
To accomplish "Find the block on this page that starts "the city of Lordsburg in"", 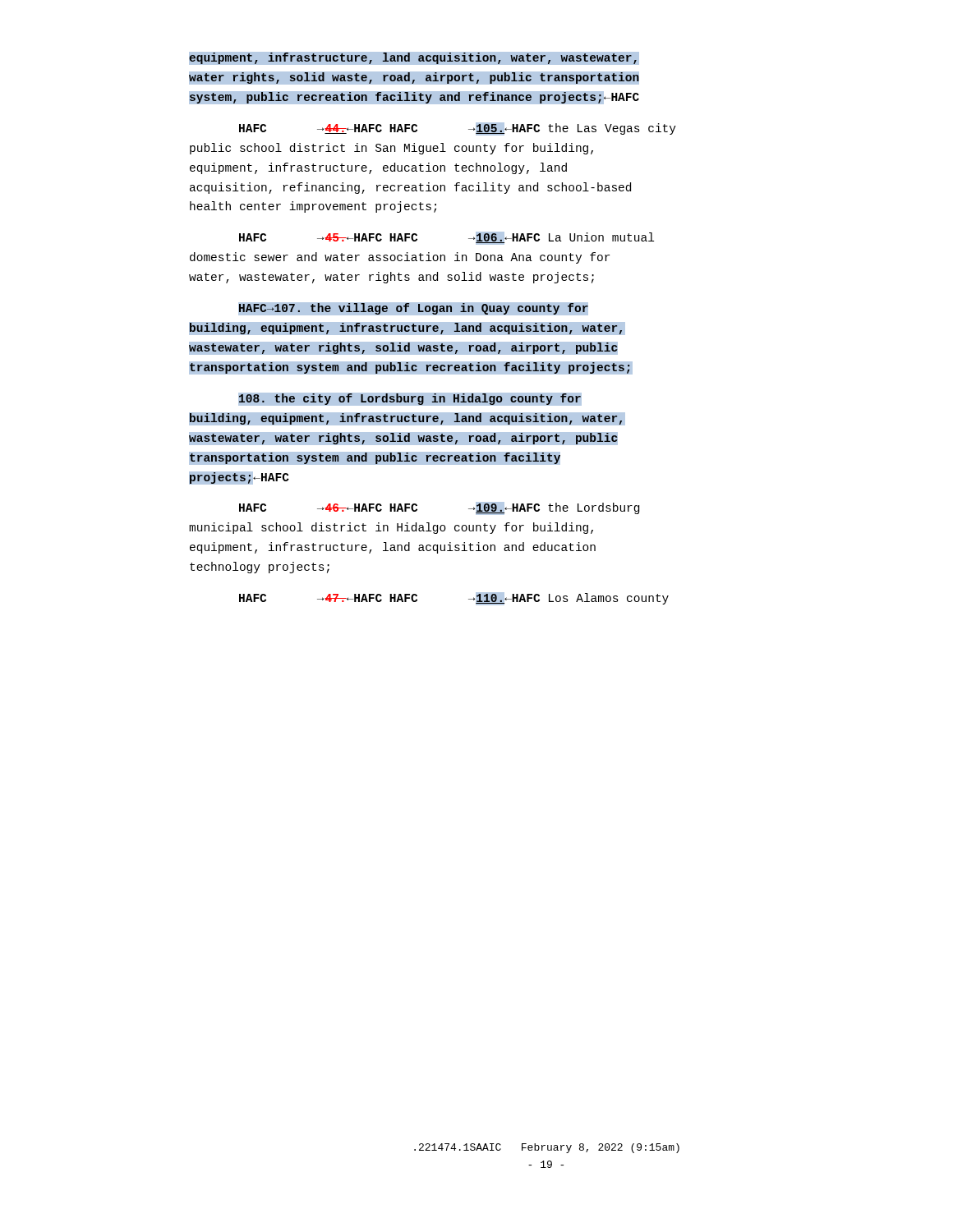I will click(x=546, y=439).
